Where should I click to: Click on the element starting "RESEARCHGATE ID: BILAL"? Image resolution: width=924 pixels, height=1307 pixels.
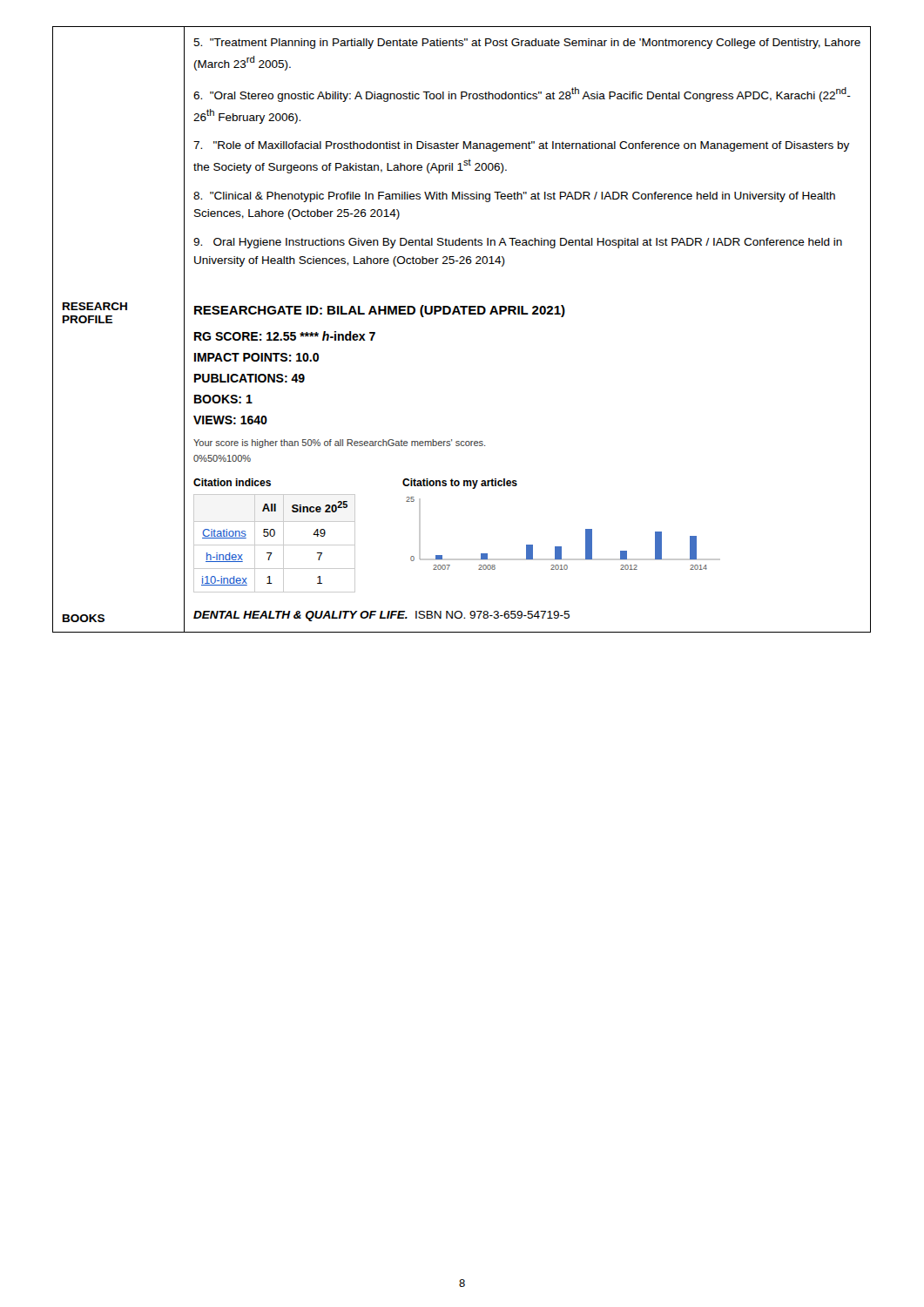pyautogui.click(x=379, y=310)
